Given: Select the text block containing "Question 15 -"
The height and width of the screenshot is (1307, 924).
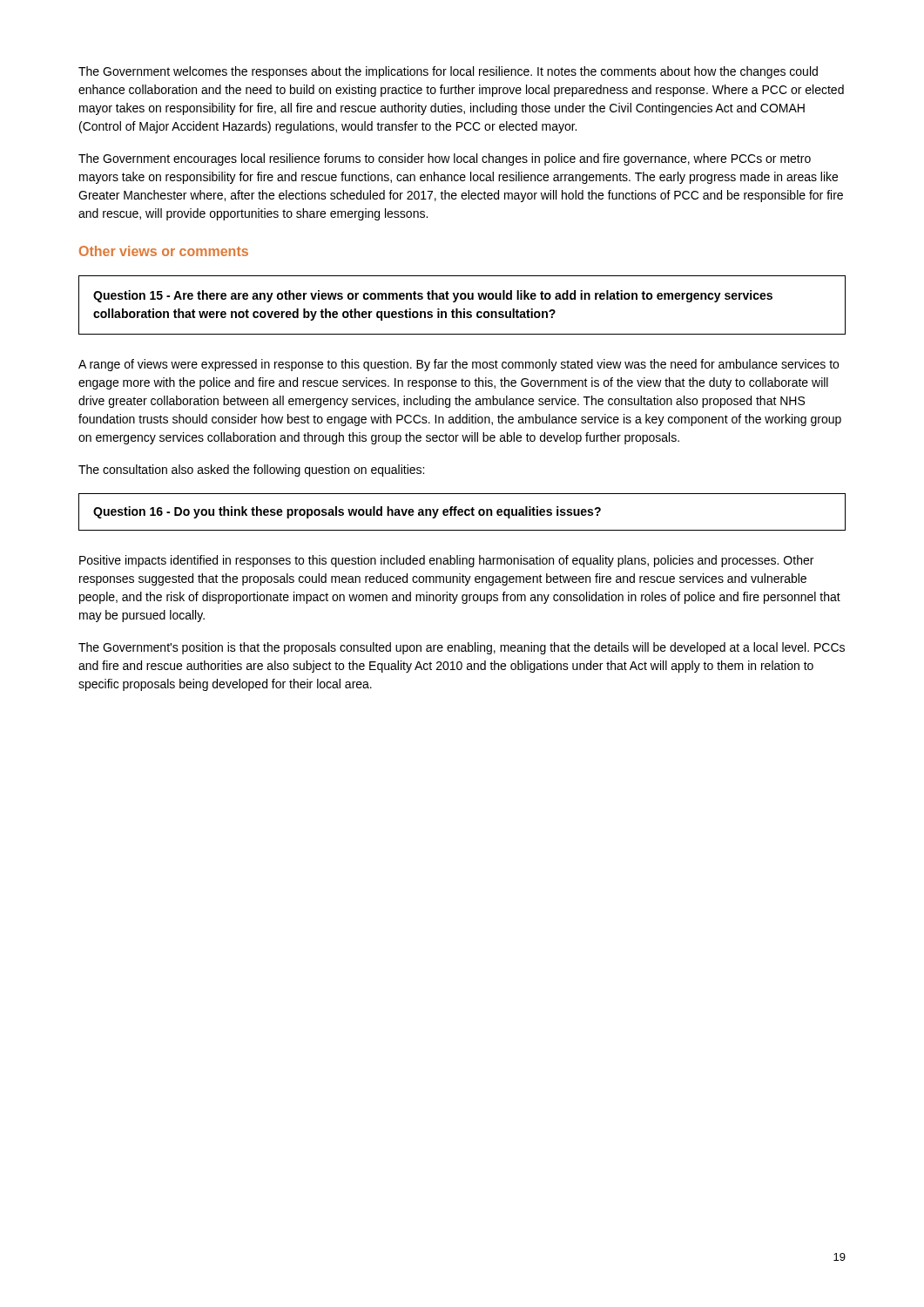Looking at the screenshot, I should click(x=433, y=305).
